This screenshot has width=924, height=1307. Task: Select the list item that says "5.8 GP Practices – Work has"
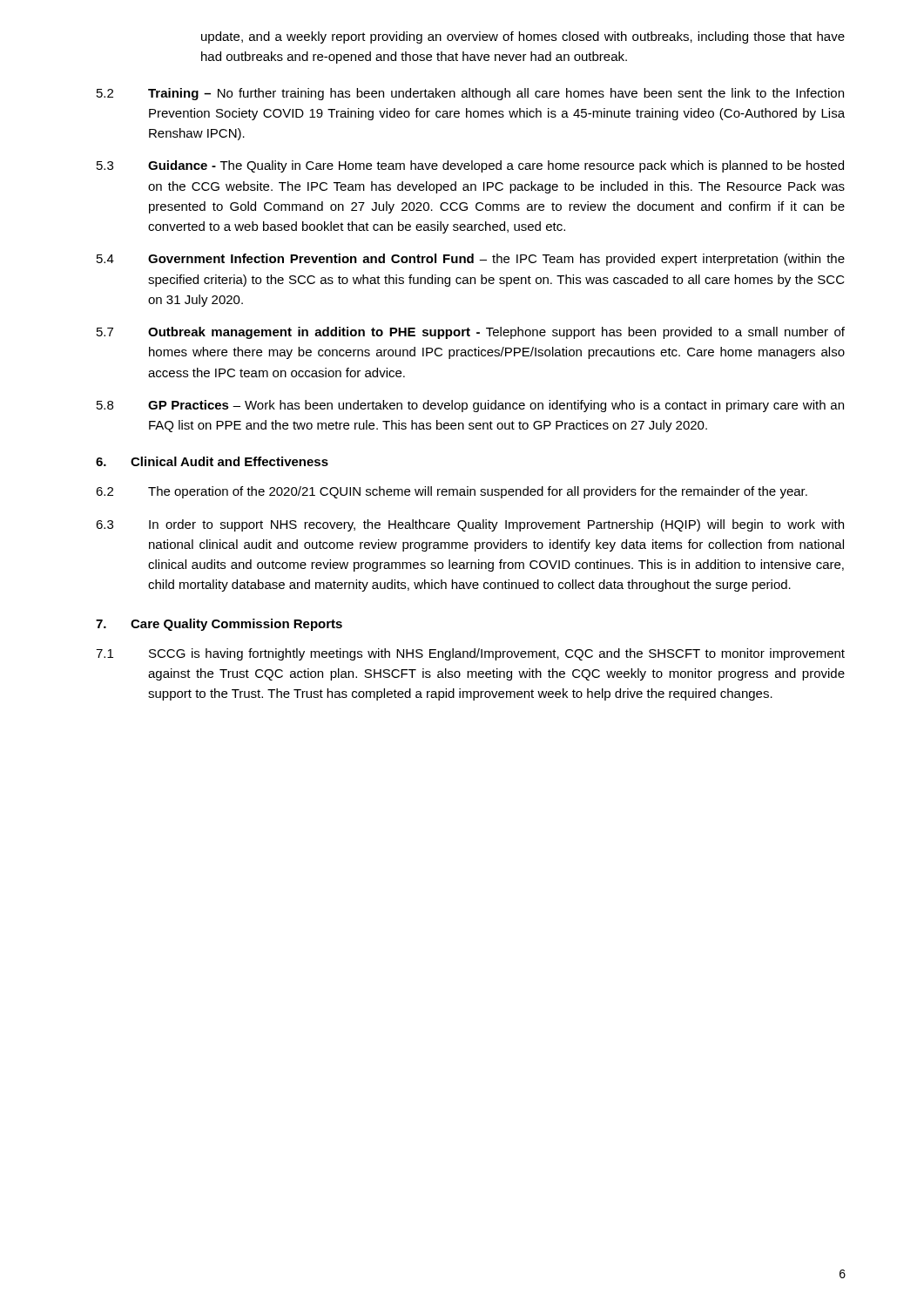(x=470, y=415)
